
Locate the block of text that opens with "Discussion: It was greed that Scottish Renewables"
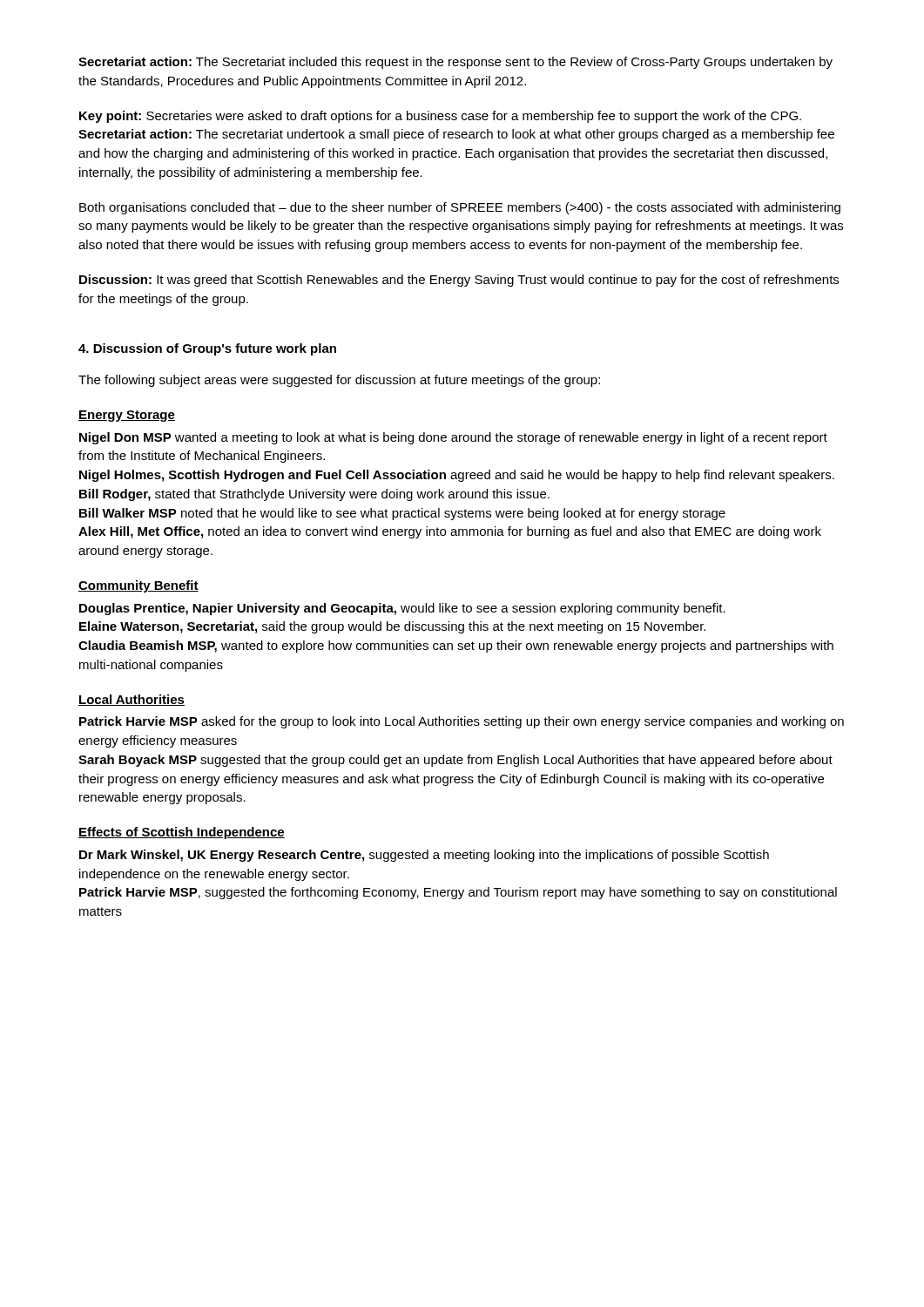point(459,289)
